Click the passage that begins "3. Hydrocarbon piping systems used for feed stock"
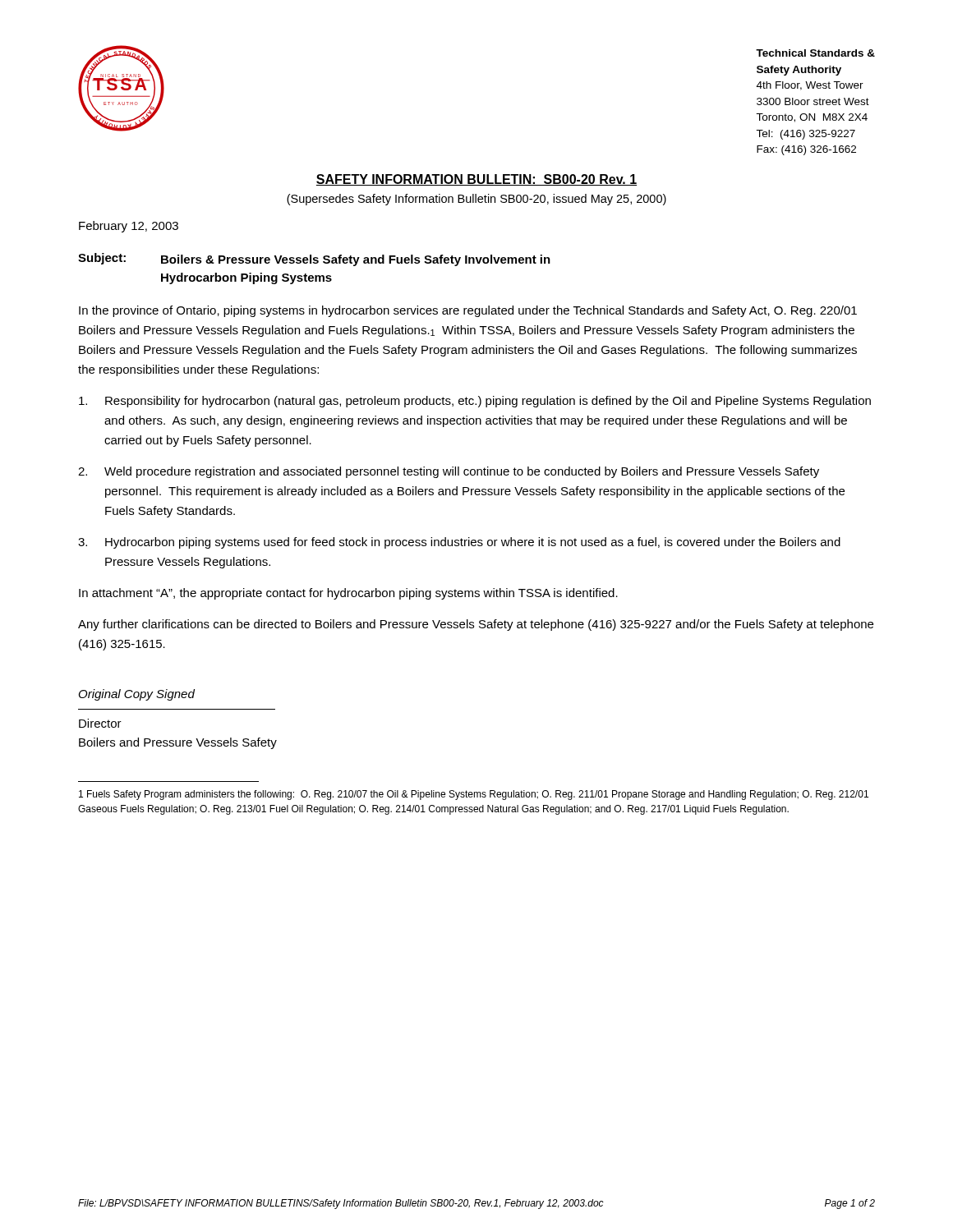Screen dimensions: 1232x953 (476, 552)
